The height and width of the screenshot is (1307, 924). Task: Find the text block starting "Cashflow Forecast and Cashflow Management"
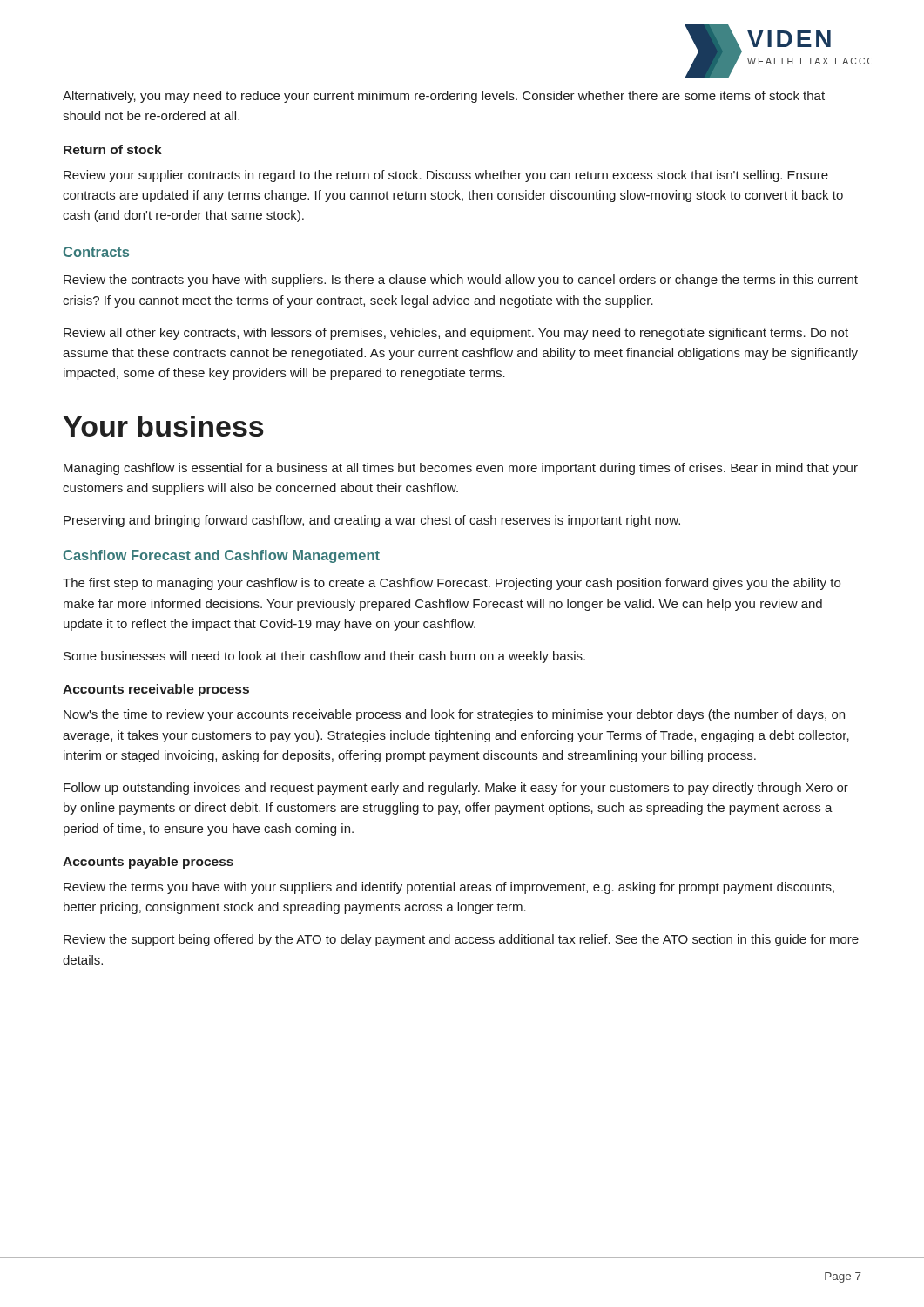(221, 555)
